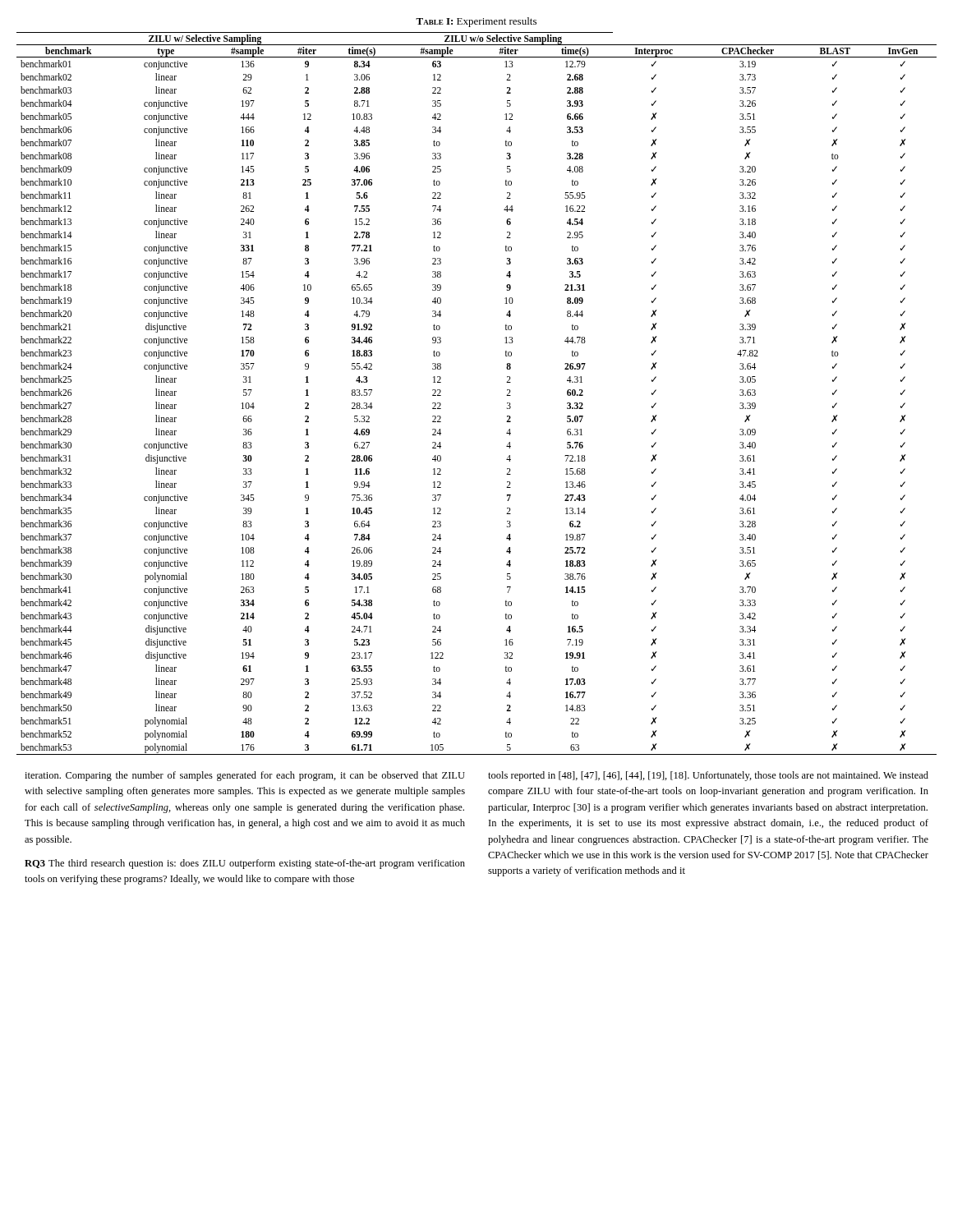This screenshot has height=1232, width=953.
Task: Click a caption
Action: (x=476, y=21)
